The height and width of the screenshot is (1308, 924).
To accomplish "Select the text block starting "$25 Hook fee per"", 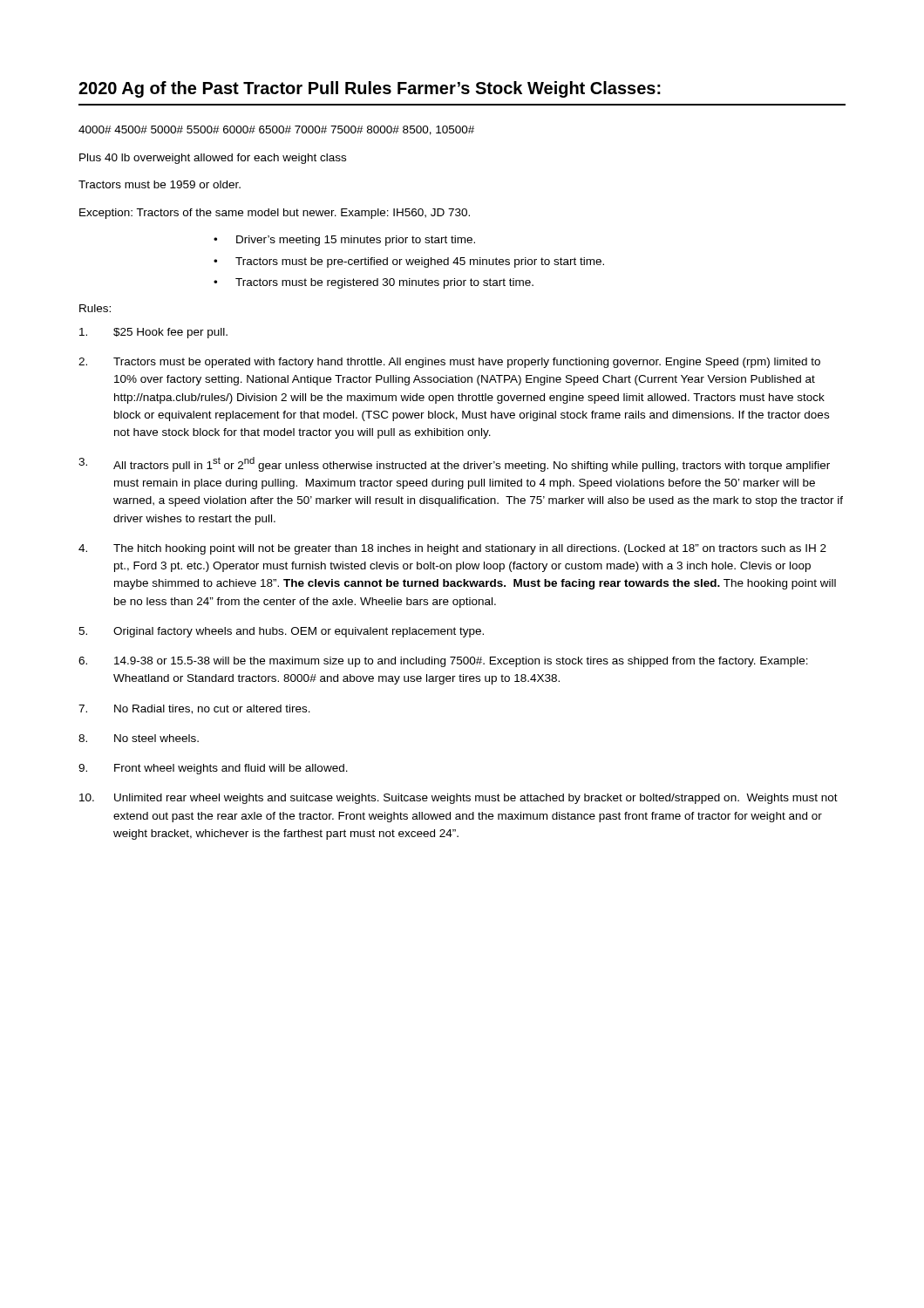I will [153, 333].
